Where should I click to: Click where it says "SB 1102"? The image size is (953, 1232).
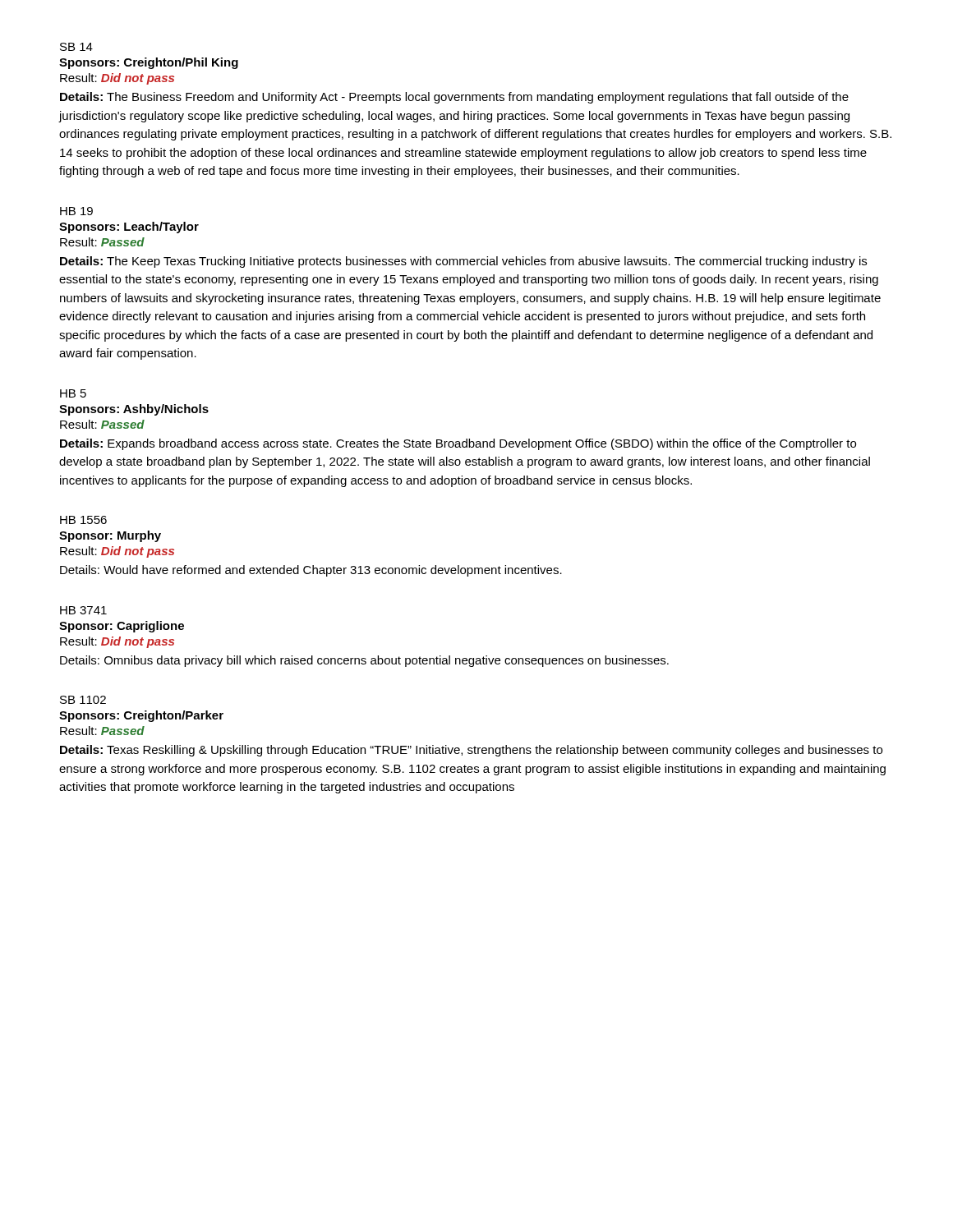coord(83,699)
